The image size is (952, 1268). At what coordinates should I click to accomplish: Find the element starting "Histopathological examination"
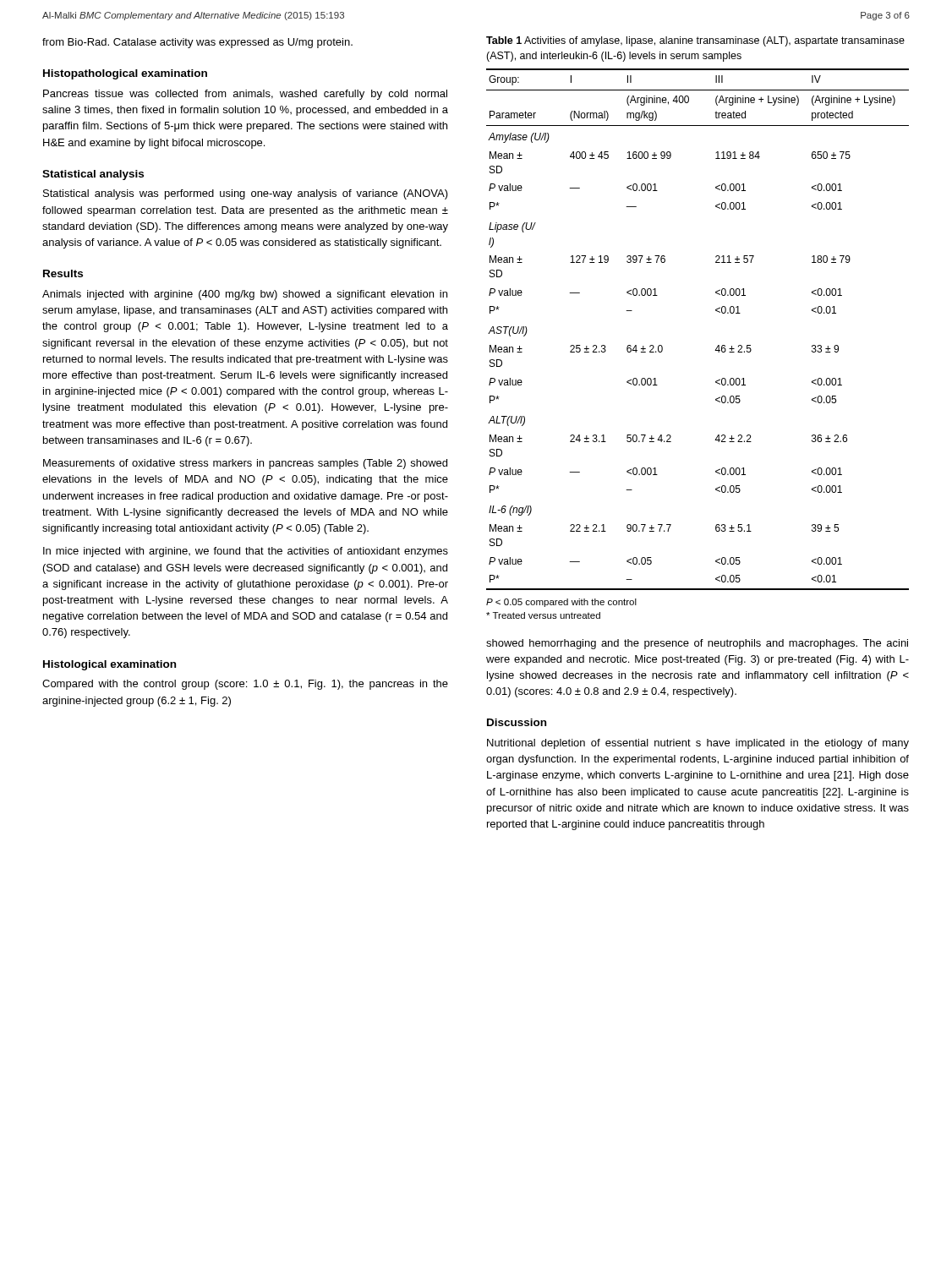125,73
